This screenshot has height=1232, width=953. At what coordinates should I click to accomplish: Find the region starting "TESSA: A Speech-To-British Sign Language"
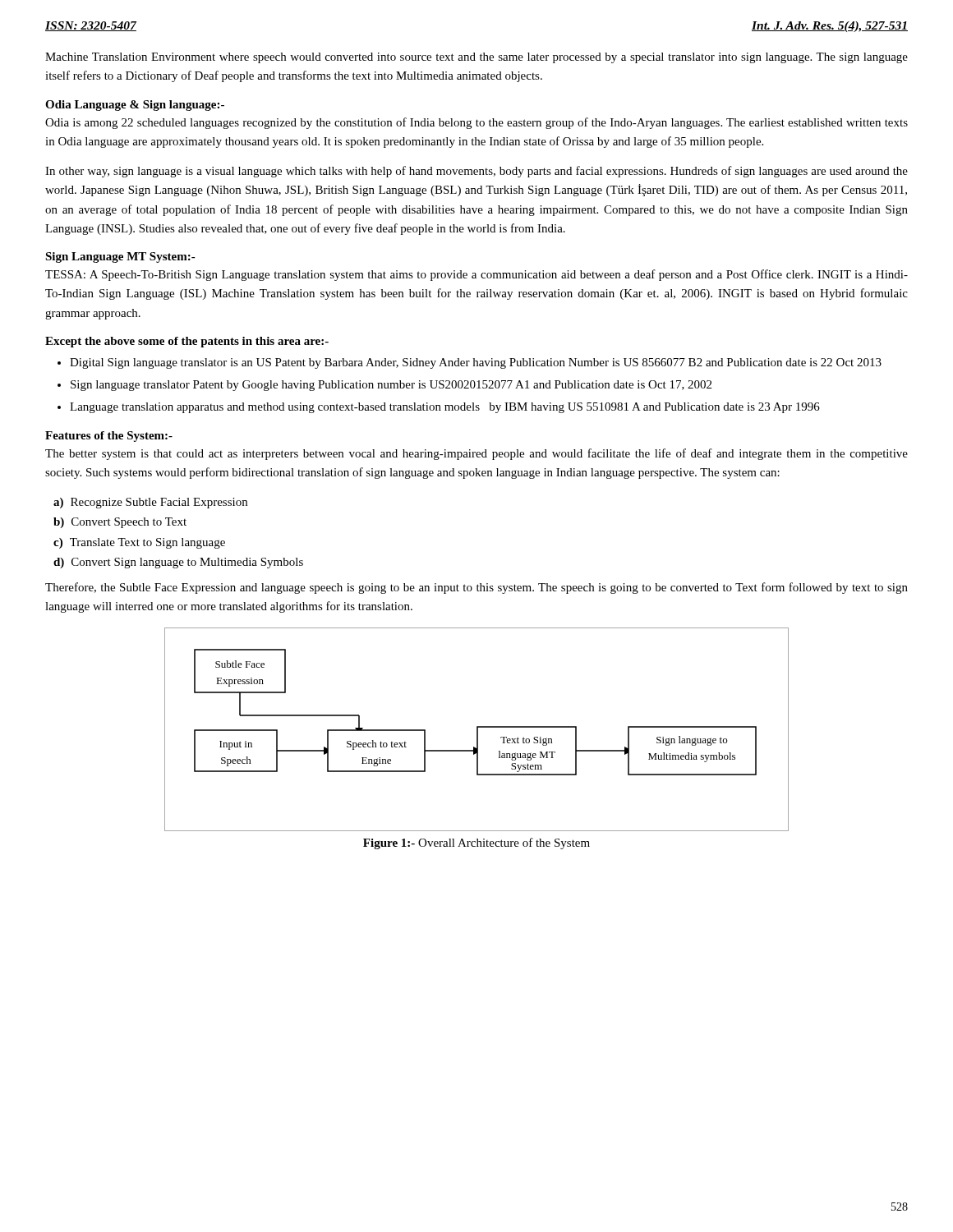tap(476, 293)
